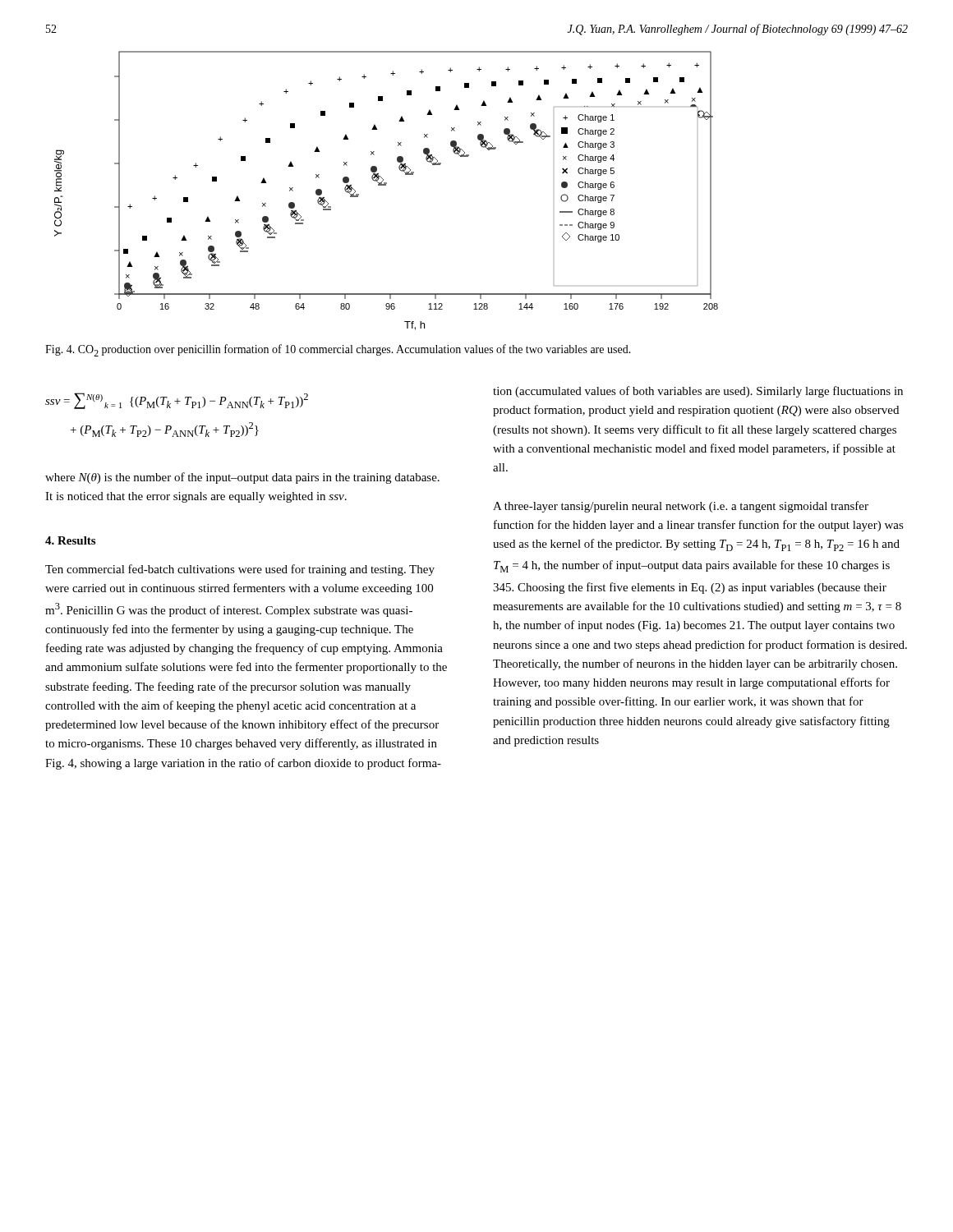
Task: Locate the text block that says "where N(θ) is"
Action: pos(243,487)
